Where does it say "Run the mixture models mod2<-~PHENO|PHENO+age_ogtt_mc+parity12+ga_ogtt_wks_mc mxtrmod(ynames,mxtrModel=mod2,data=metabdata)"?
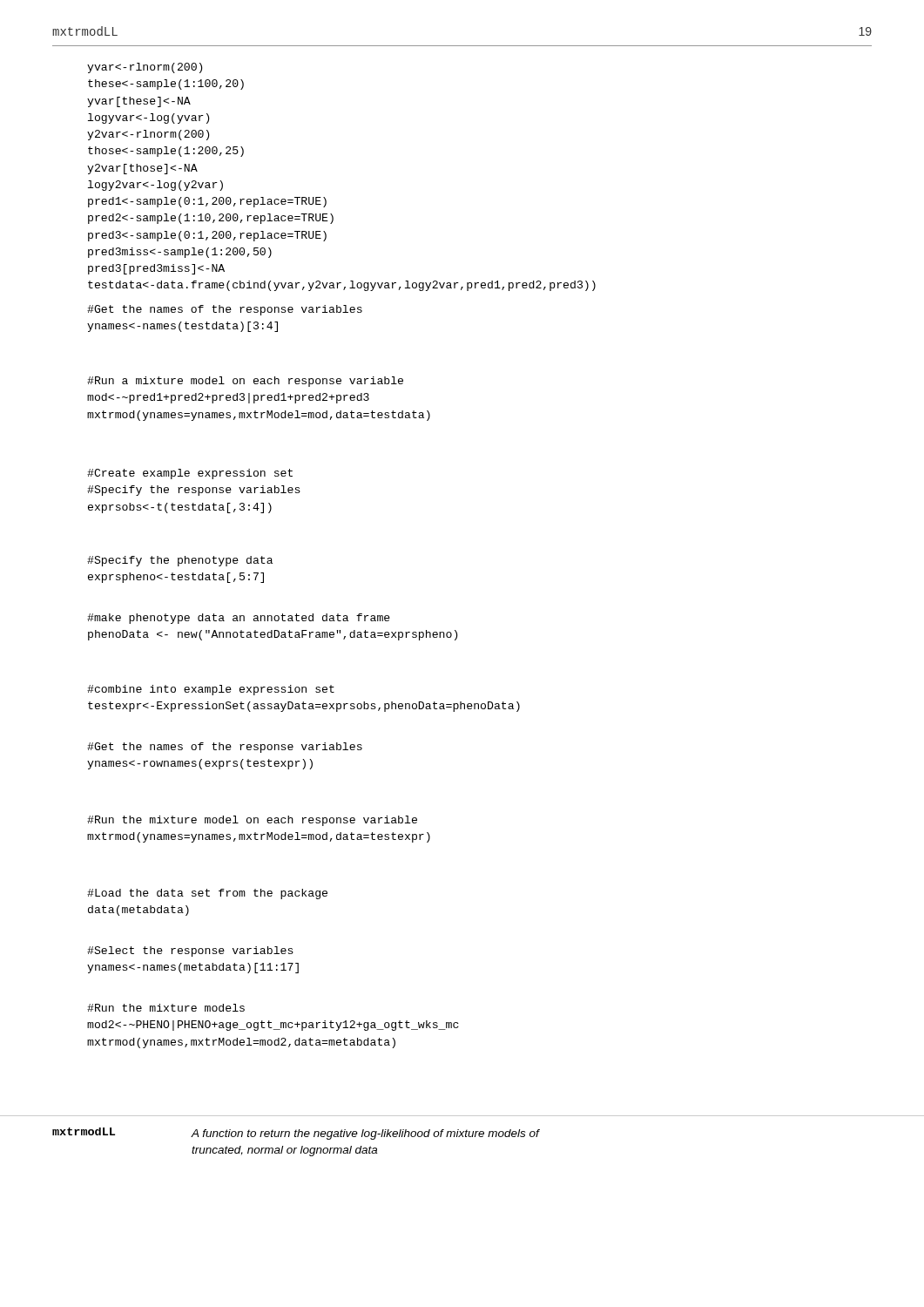Screen dimensions: 1307x924 [273, 1025]
